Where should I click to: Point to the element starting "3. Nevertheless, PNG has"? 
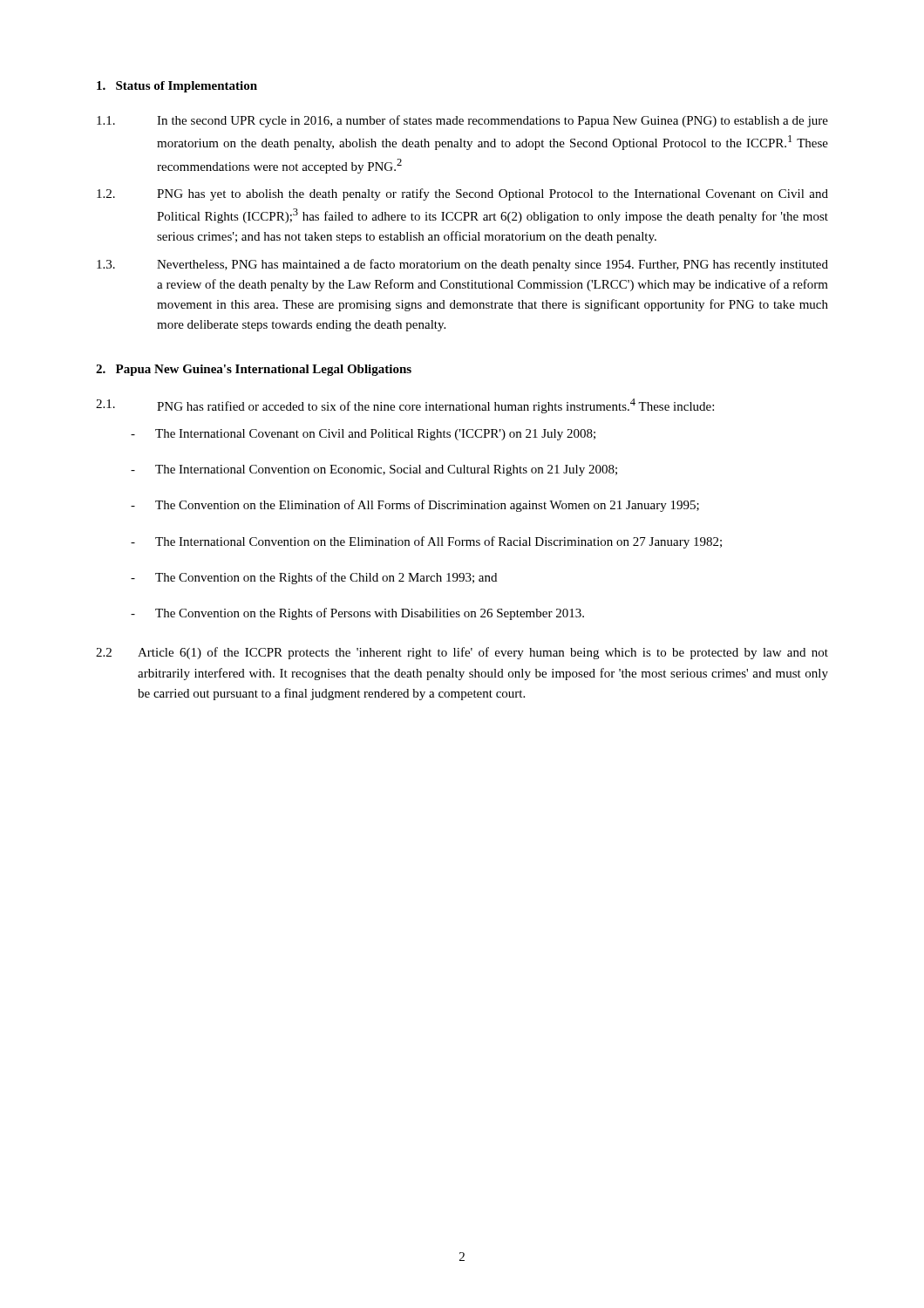point(462,295)
